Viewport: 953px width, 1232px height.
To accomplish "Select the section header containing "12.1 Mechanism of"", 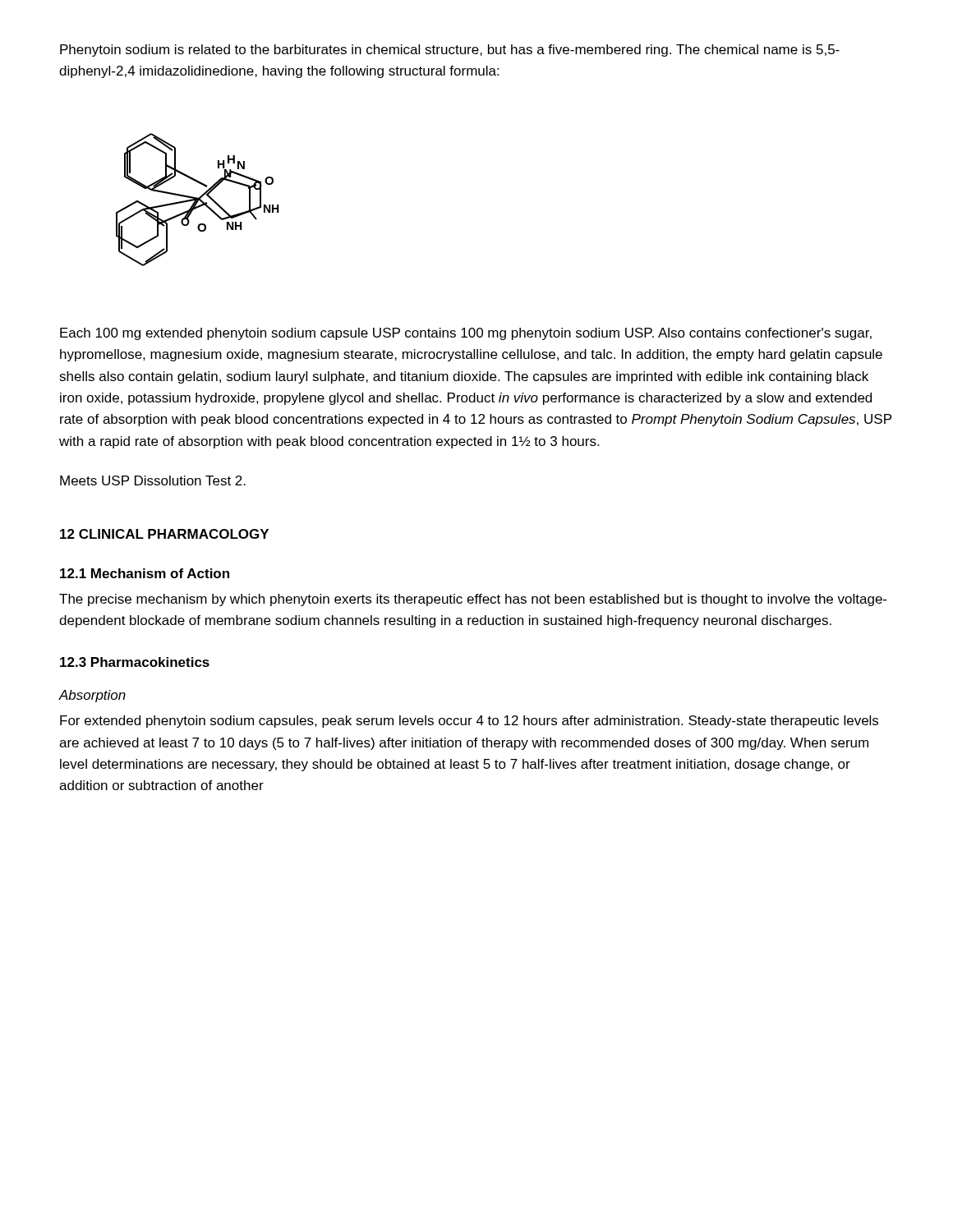I will click(145, 573).
